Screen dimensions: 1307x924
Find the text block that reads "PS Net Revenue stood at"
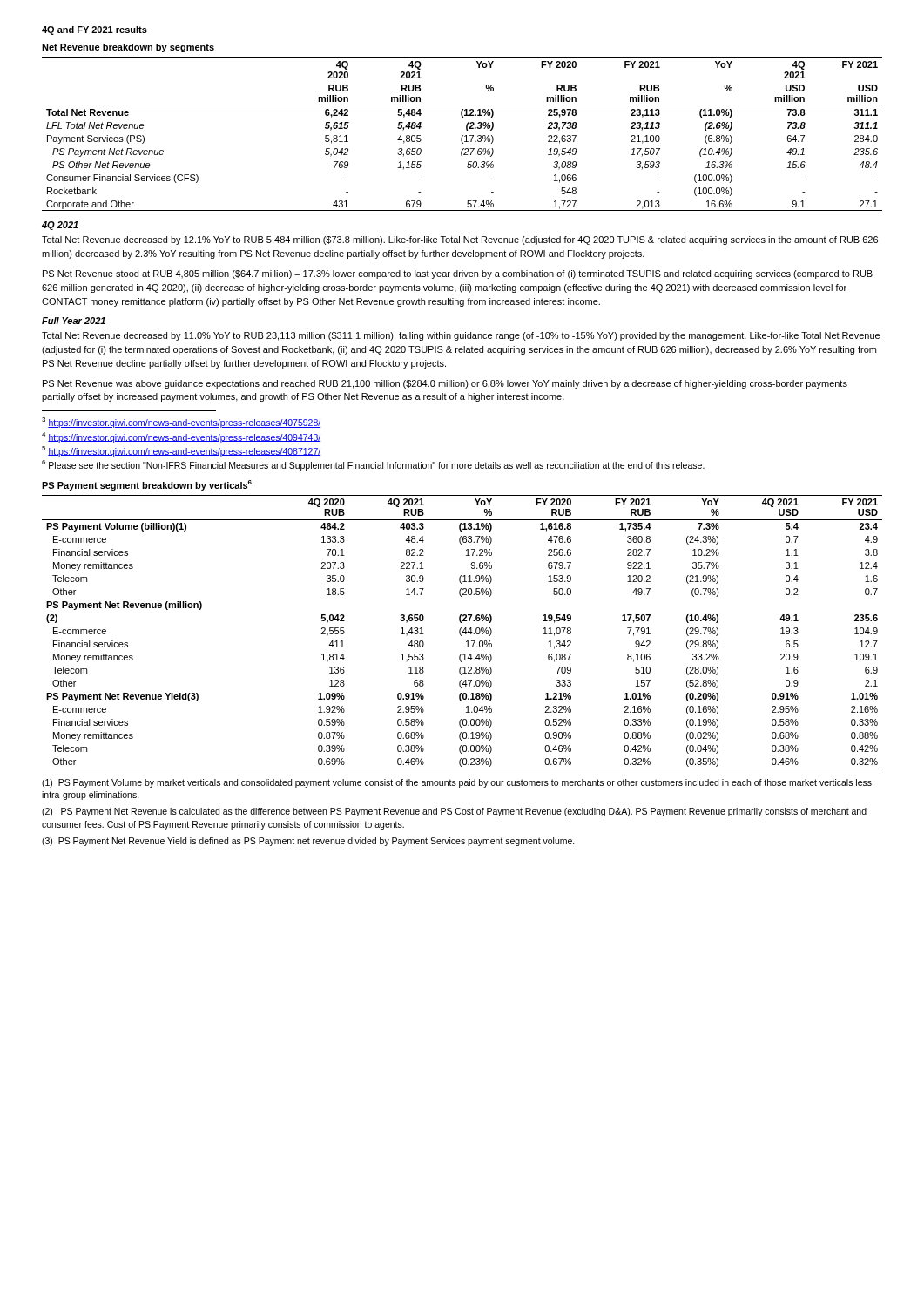[457, 287]
